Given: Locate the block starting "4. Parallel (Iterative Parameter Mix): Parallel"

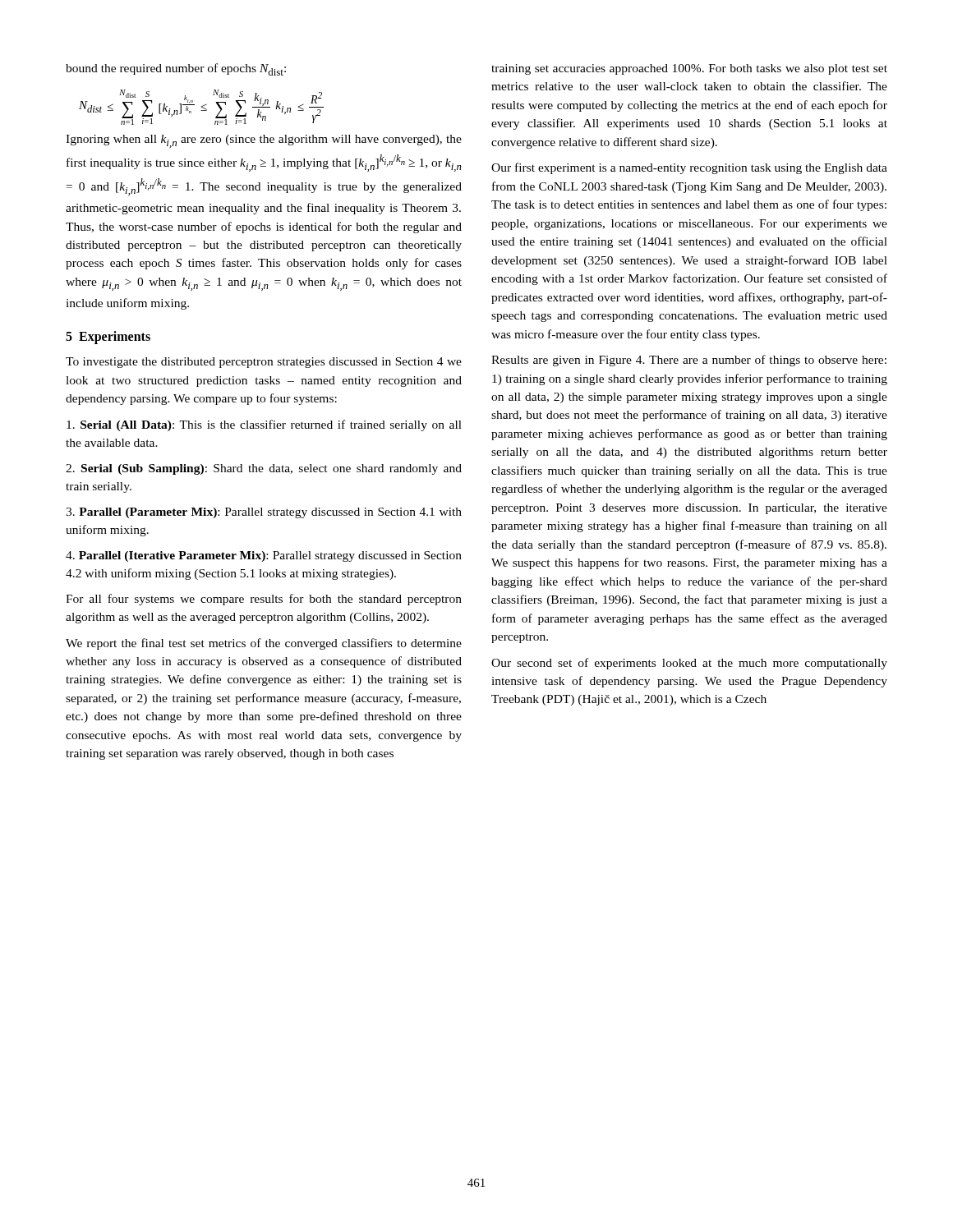Looking at the screenshot, I should point(264,564).
